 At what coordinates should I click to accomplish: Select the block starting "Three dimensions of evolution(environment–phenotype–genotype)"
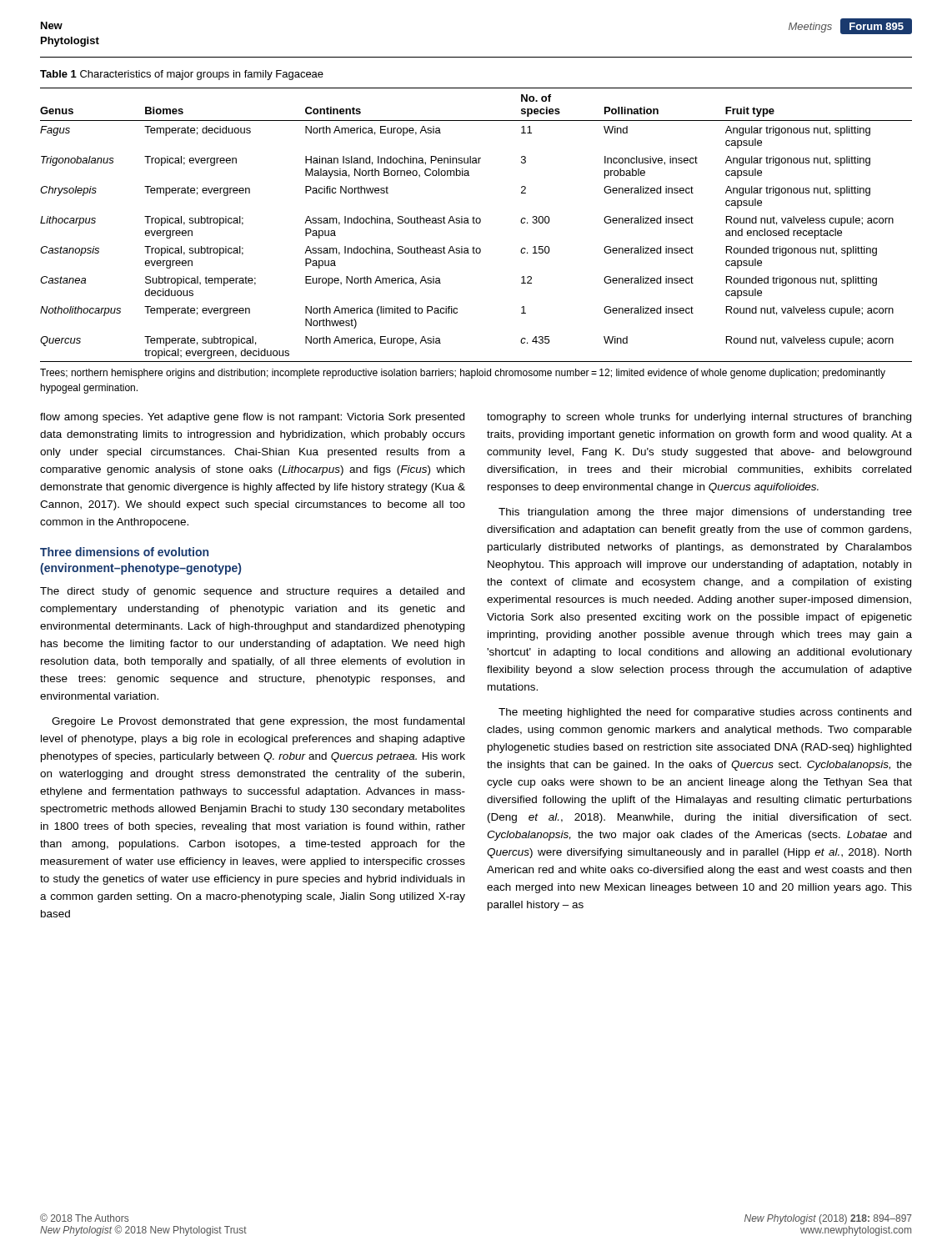[141, 560]
